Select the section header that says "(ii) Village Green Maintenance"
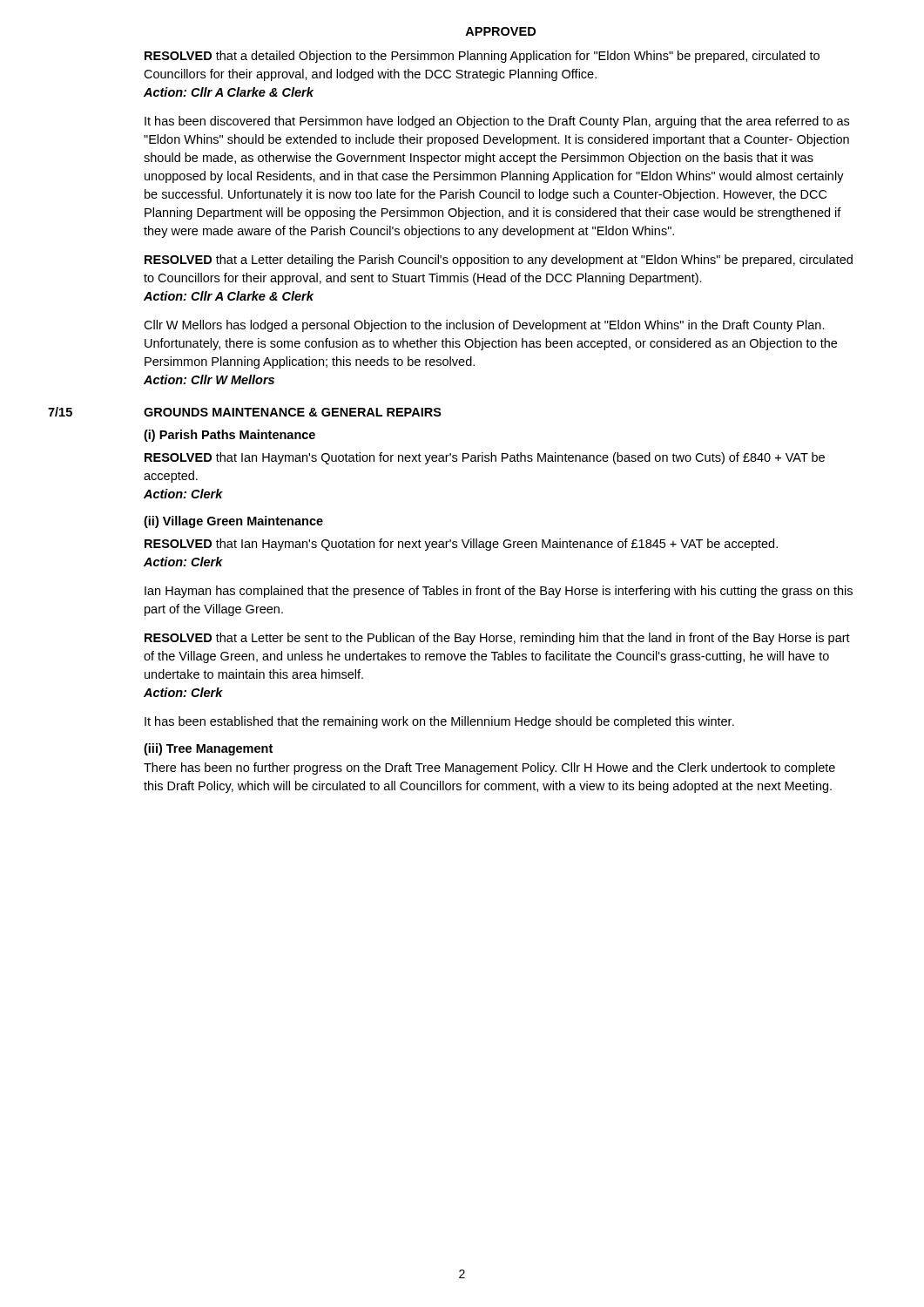 (x=233, y=521)
